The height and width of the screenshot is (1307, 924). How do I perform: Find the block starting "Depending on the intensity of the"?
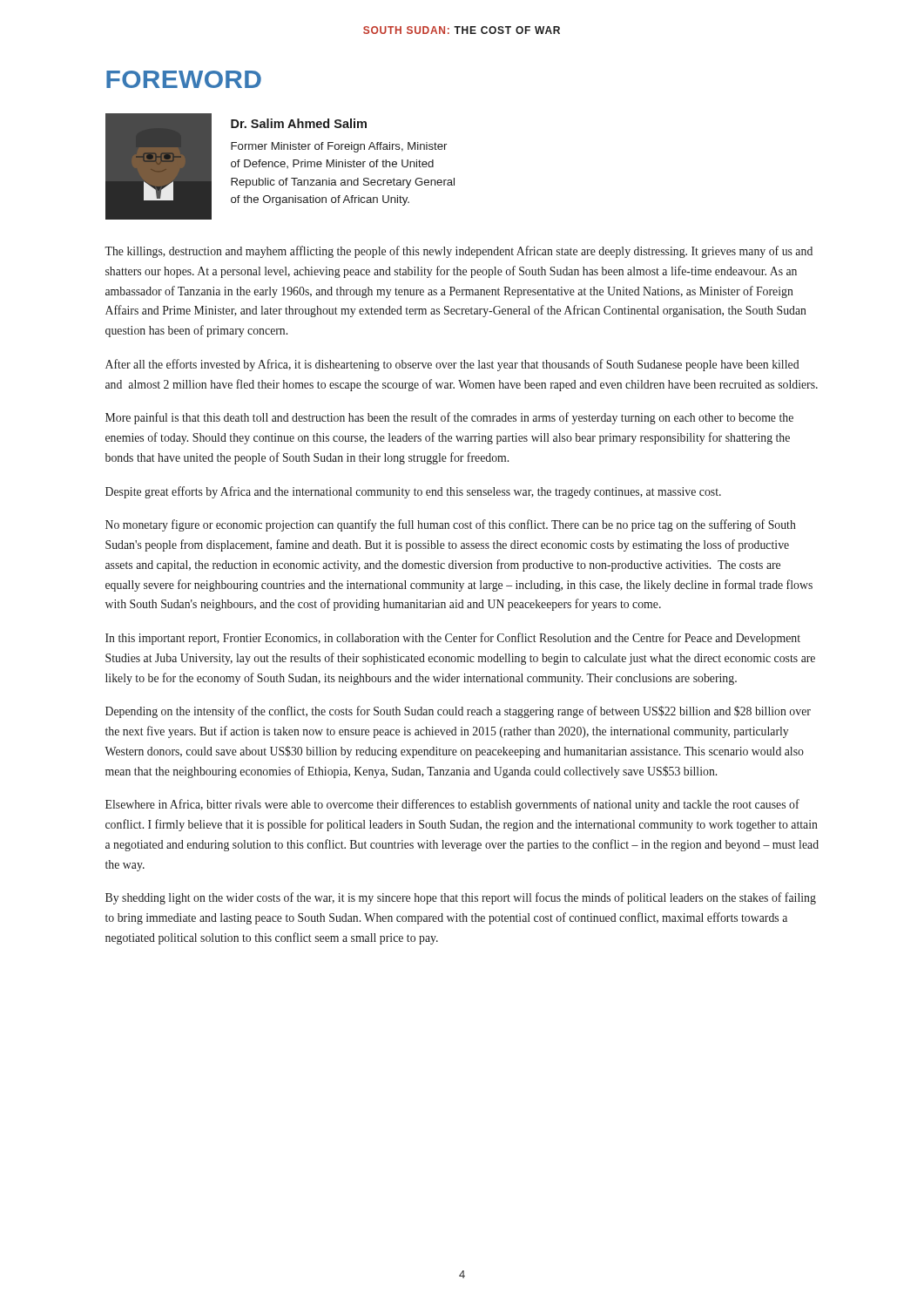point(458,741)
